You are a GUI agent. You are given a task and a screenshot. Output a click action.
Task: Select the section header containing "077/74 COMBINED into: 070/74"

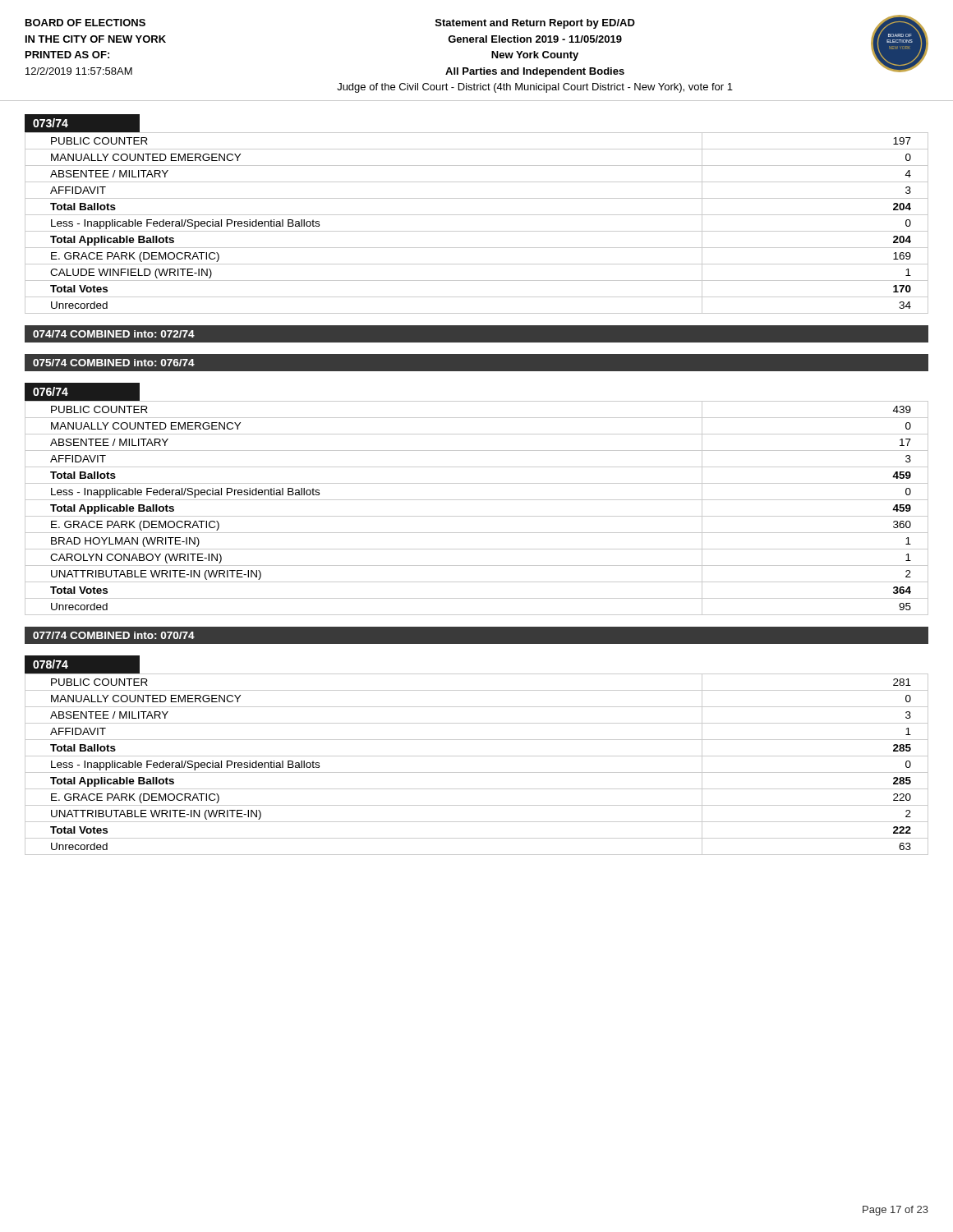pyautogui.click(x=476, y=635)
